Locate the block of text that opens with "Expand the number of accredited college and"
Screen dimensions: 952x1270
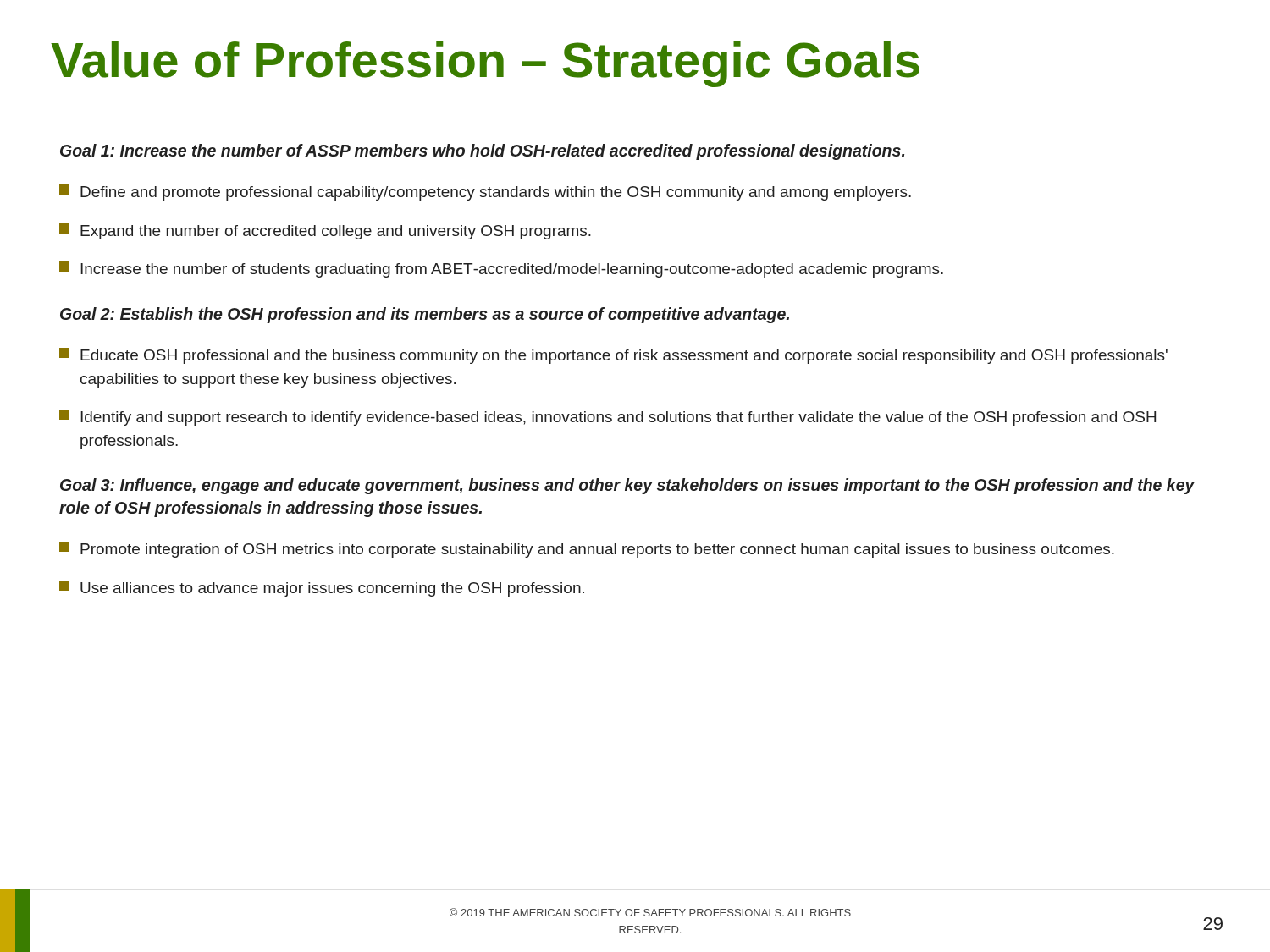[x=325, y=231]
